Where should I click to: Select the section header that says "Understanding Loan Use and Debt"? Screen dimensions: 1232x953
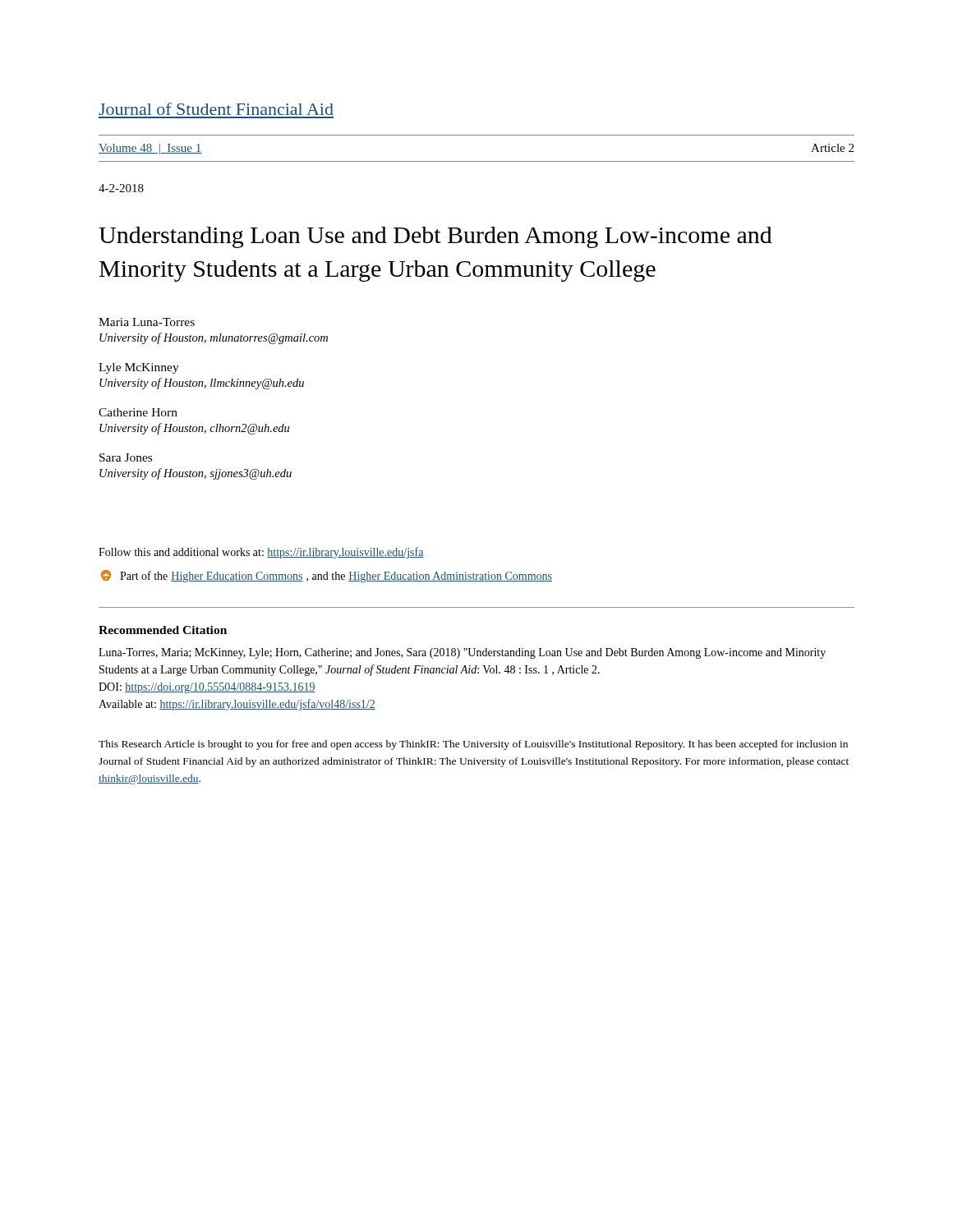click(476, 252)
